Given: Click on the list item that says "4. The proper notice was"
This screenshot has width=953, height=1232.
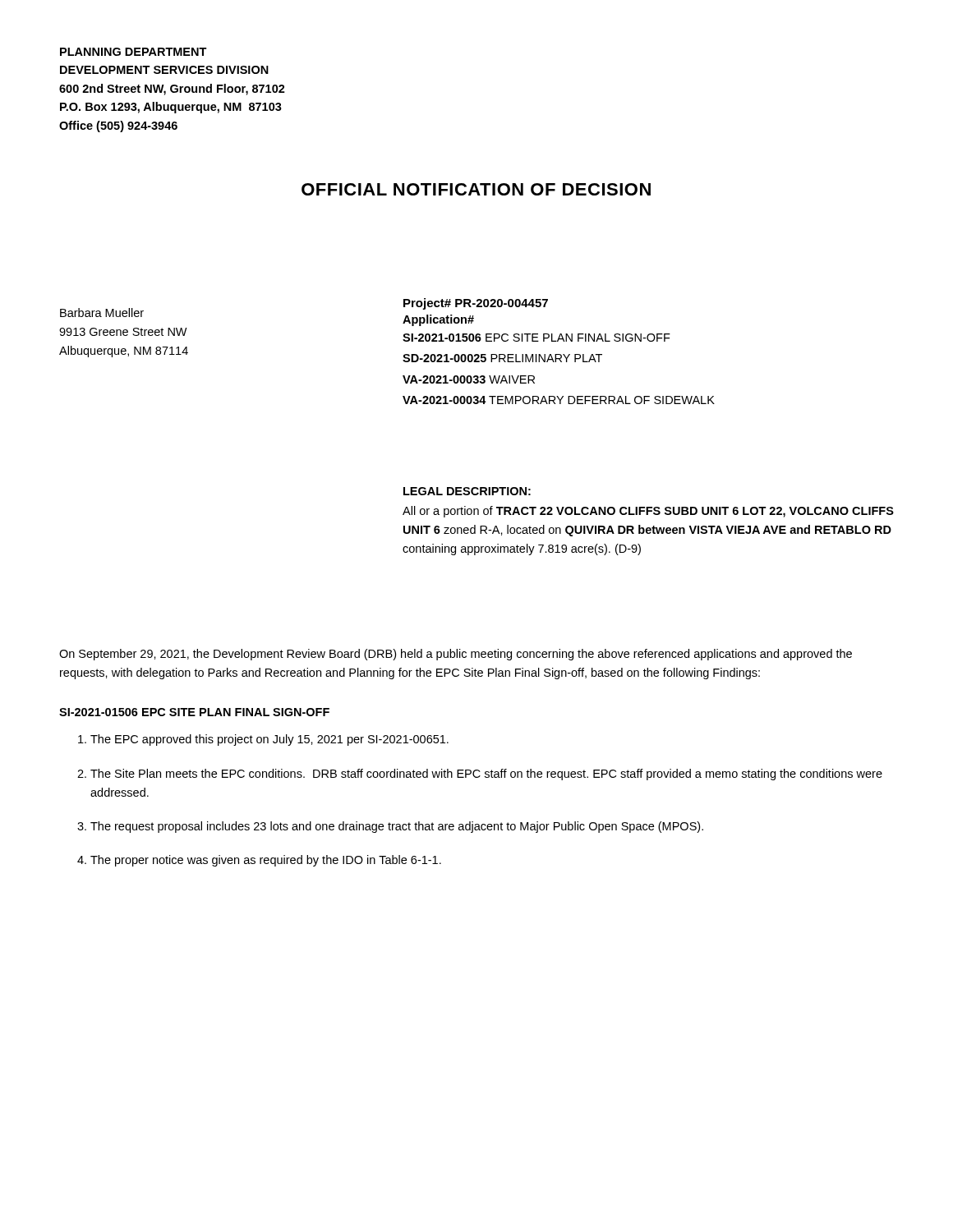Looking at the screenshot, I should (x=259, y=861).
